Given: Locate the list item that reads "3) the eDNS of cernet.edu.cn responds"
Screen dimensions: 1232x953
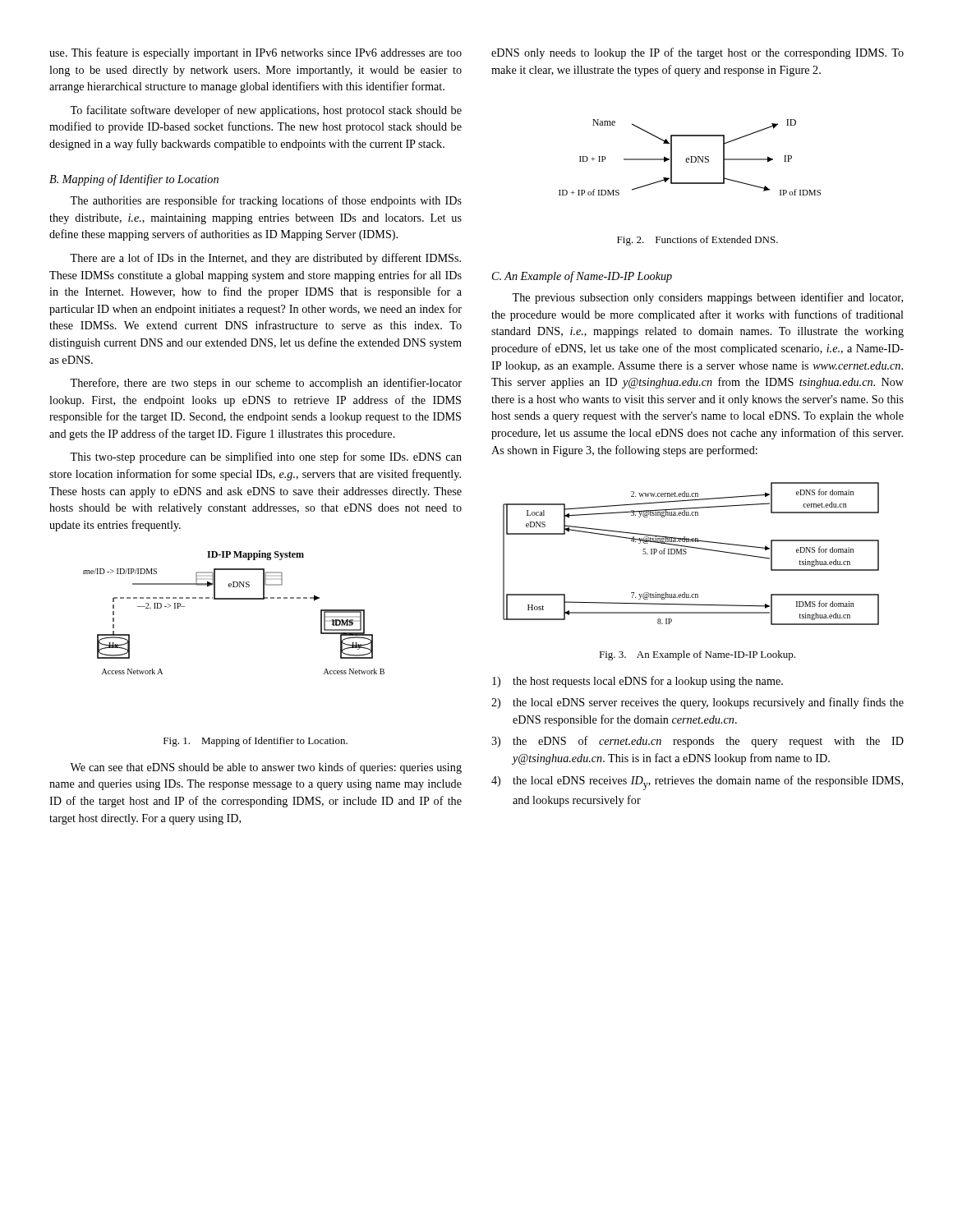Looking at the screenshot, I should (x=698, y=750).
